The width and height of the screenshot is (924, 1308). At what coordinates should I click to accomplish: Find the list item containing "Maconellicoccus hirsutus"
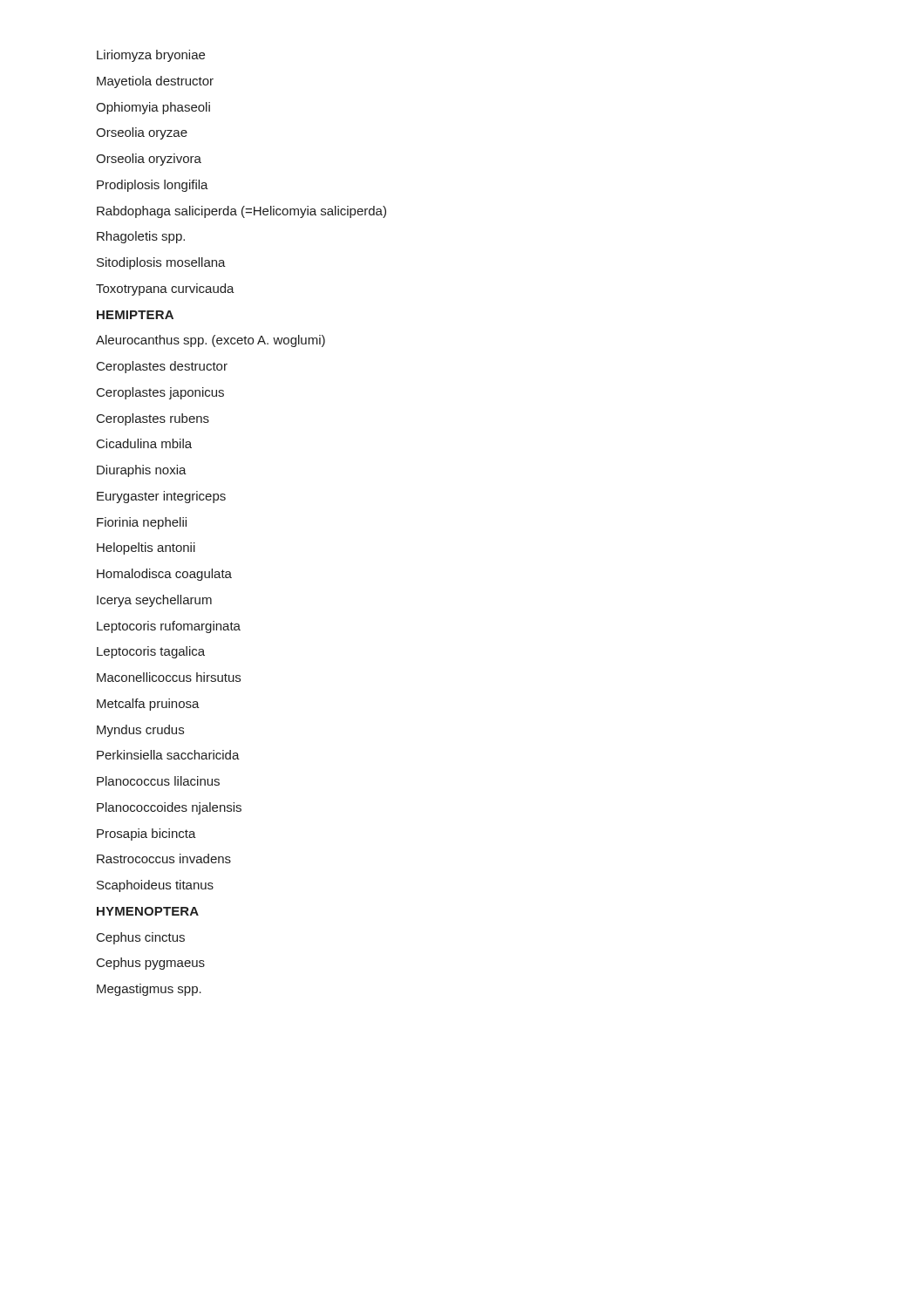pyautogui.click(x=169, y=677)
